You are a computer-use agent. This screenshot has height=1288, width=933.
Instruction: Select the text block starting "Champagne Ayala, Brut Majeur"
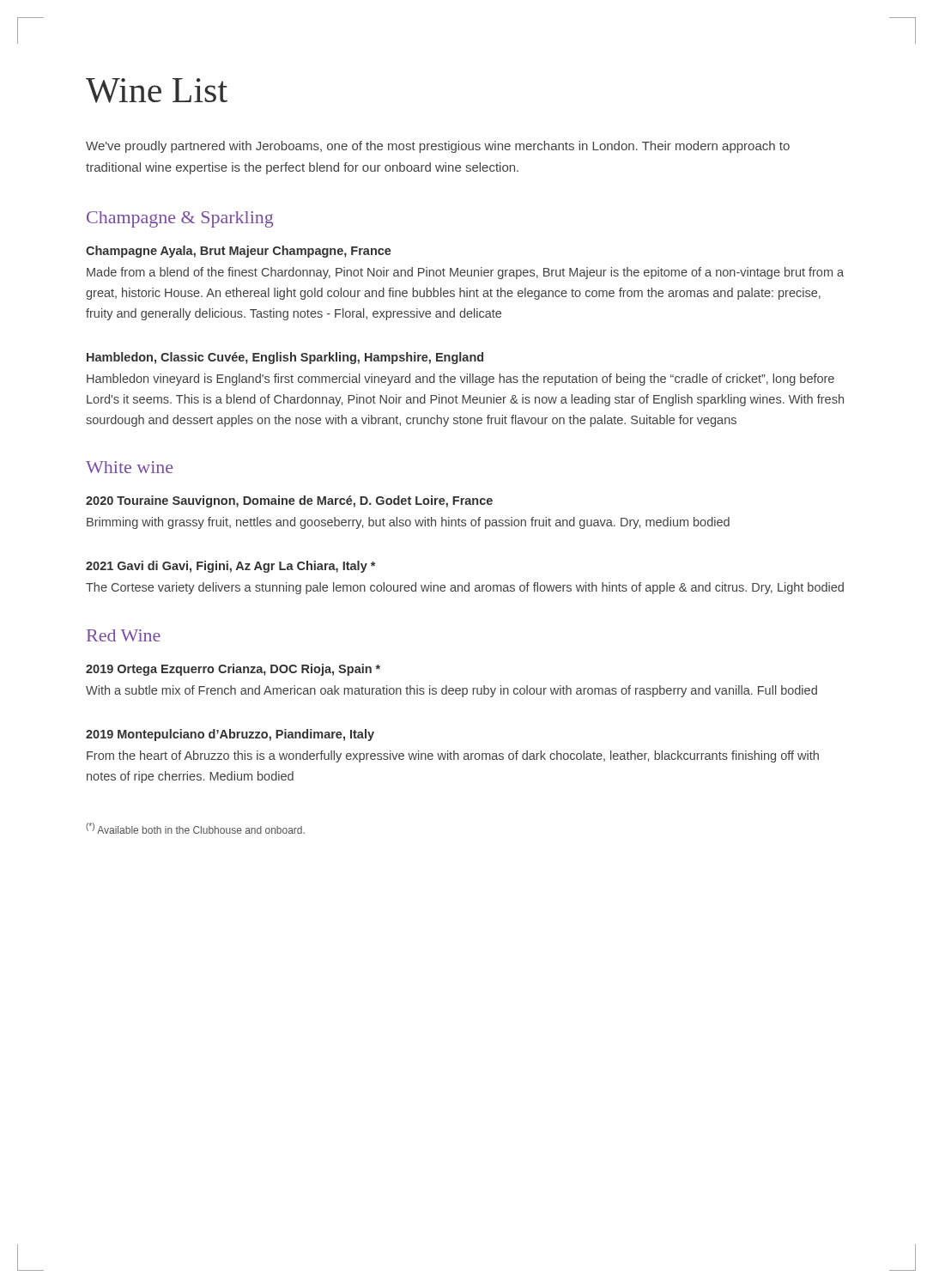[x=239, y=252]
